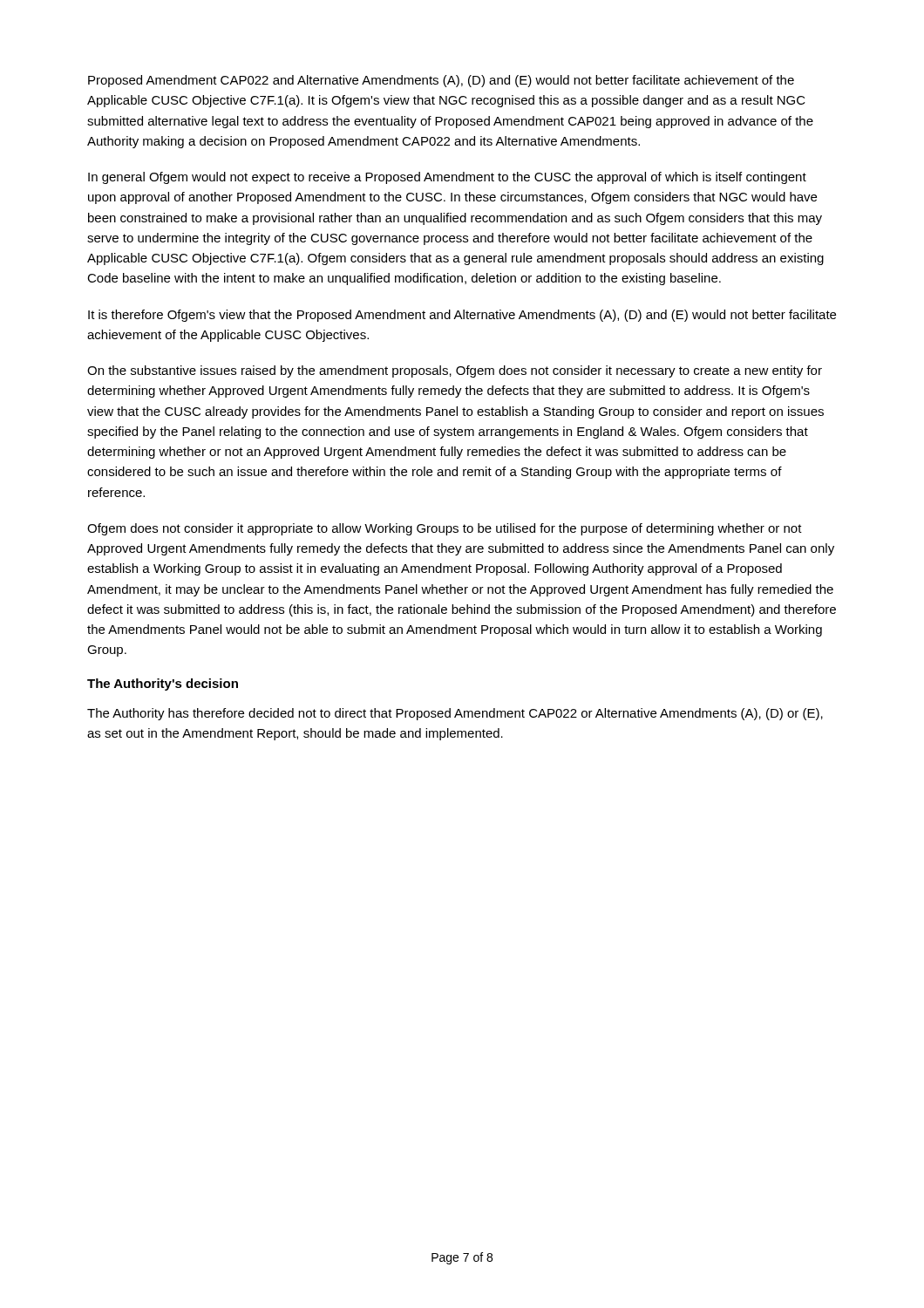Image resolution: width=924 pixels, height=1308 pixels.
Task: Locate the text block with the text "On the substantive issues raised by the"
Action: click(456, 431)
